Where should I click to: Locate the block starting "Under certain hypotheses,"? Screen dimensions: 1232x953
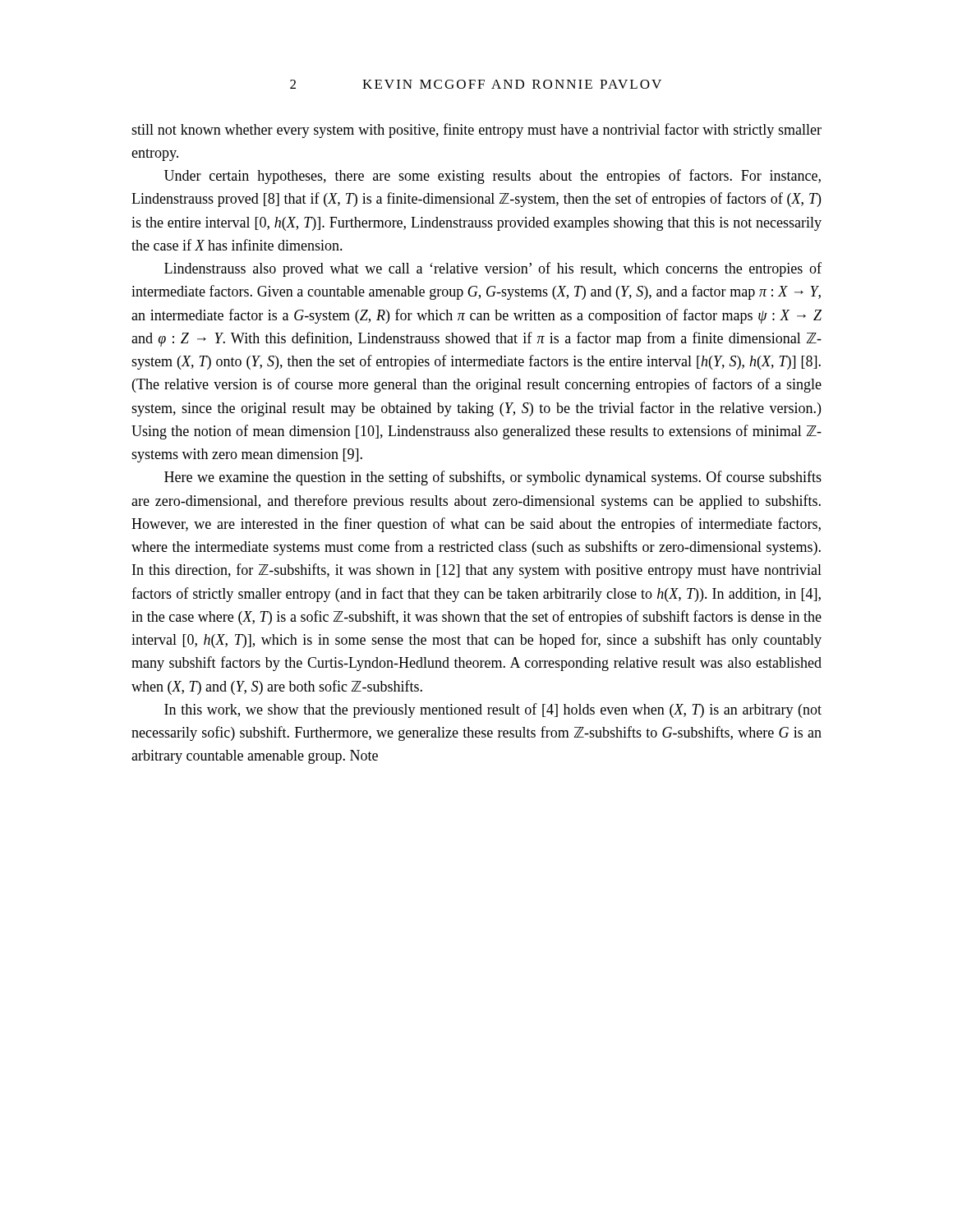[476, 211]
